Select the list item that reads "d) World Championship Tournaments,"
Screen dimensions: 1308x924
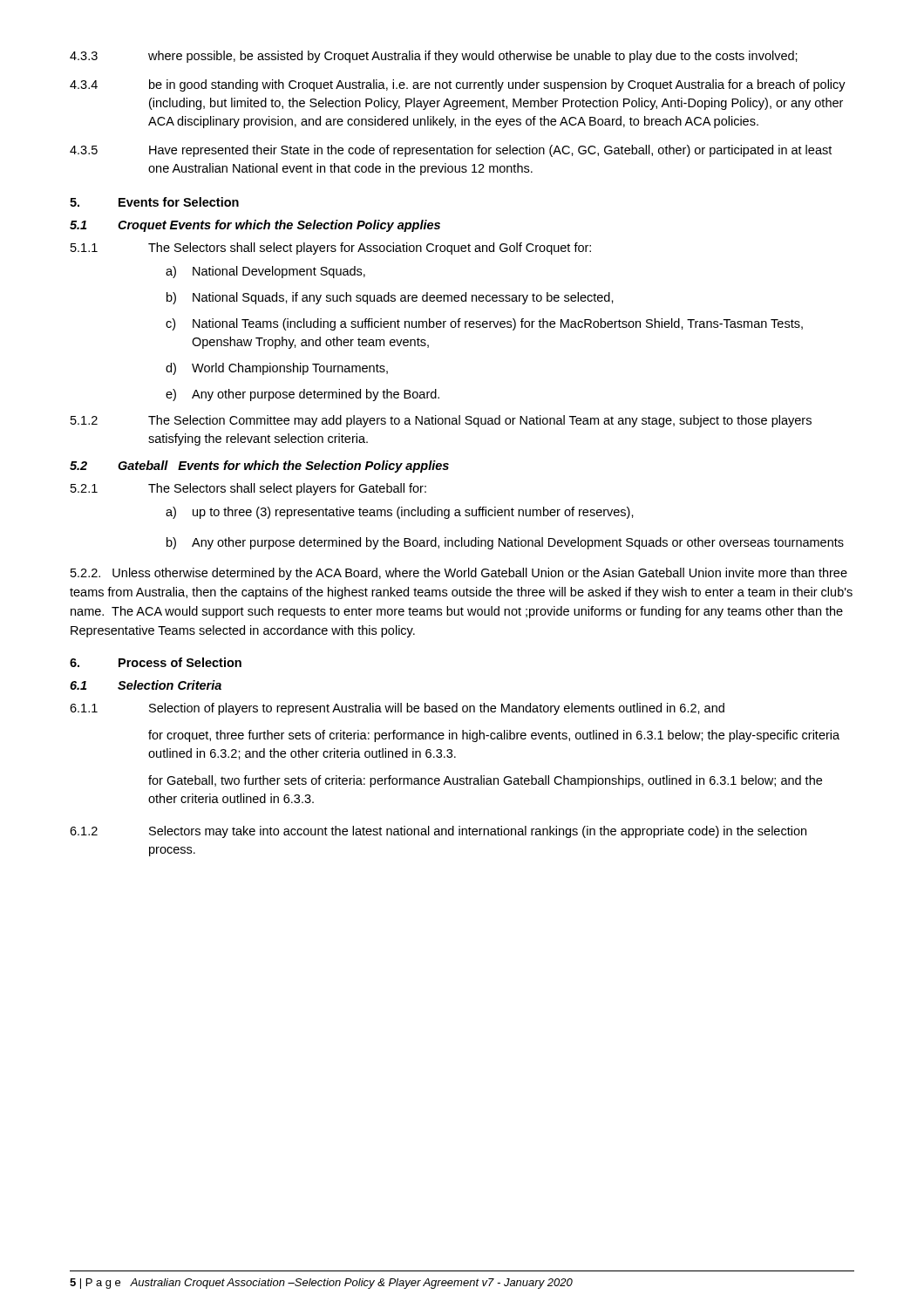(x=277, y=369)
